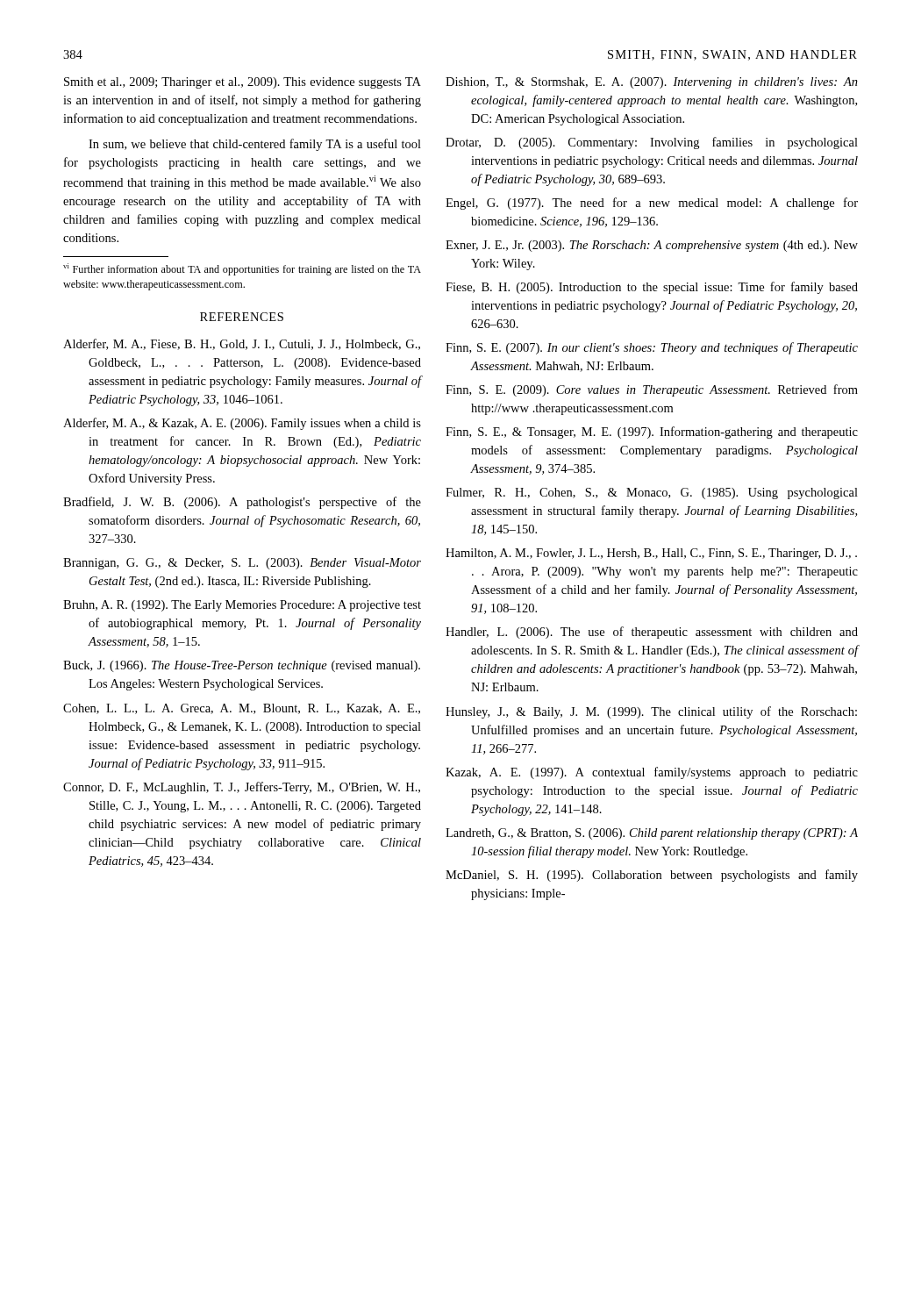Viewport: 921px width, 1316px height.
Task: Point to the element starting "Bradfield, J. W. B. (2006). A pathologist's perspective"
Action: (242, 521)
